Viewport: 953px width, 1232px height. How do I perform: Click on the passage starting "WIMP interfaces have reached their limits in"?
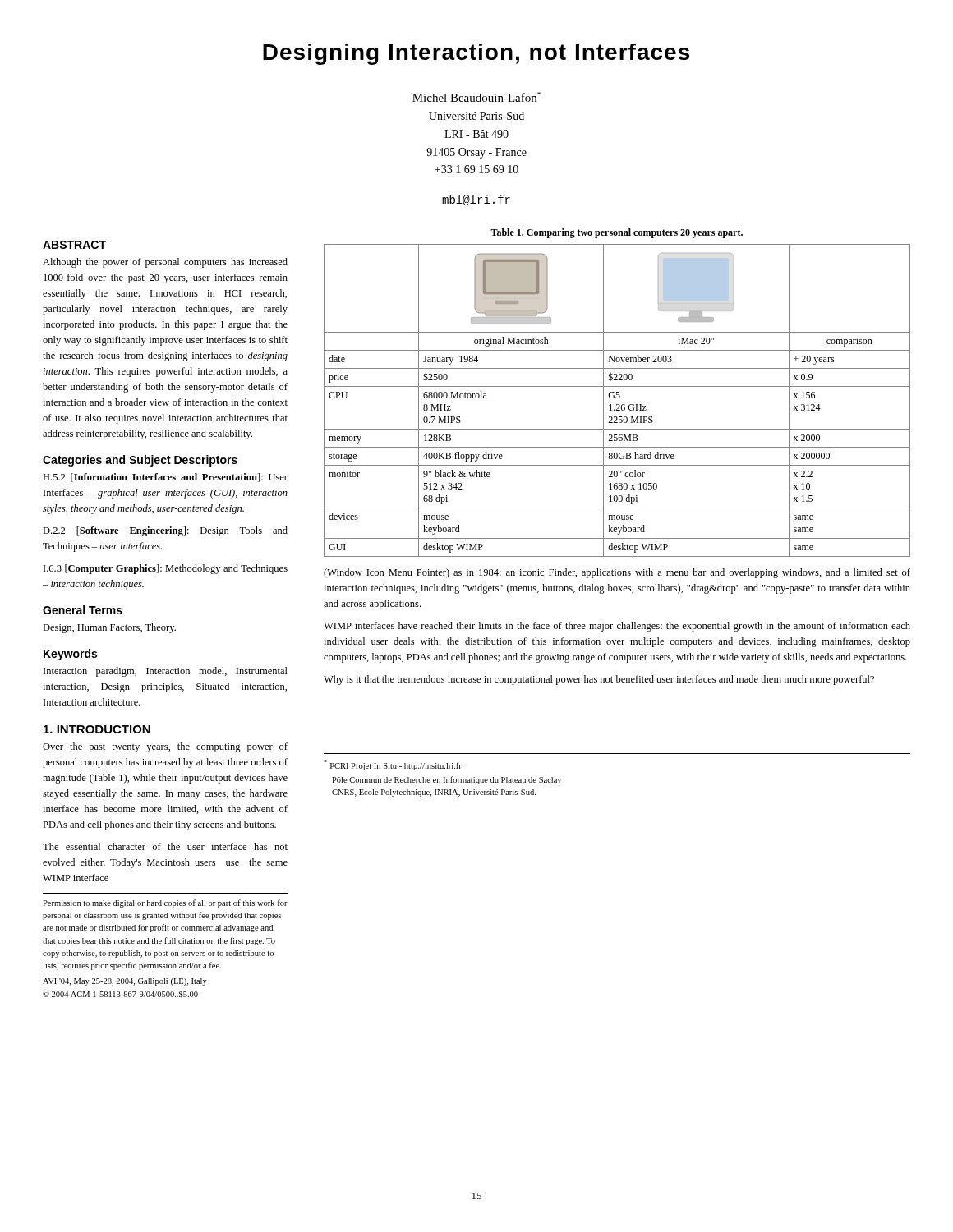click(x=617, y=641)
